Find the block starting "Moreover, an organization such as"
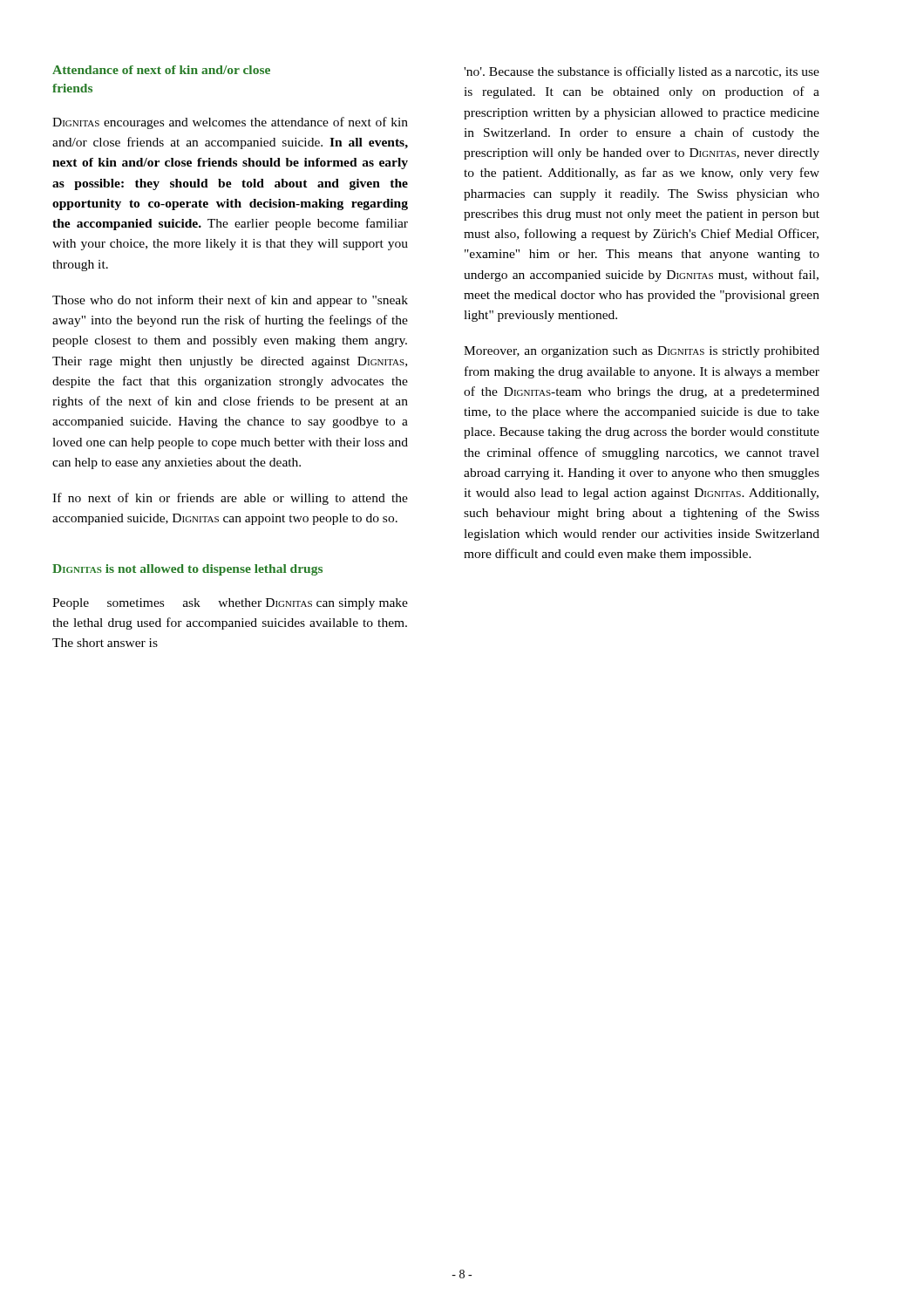The height and width of the screenshot is (1308, 924). coord(642,452)
